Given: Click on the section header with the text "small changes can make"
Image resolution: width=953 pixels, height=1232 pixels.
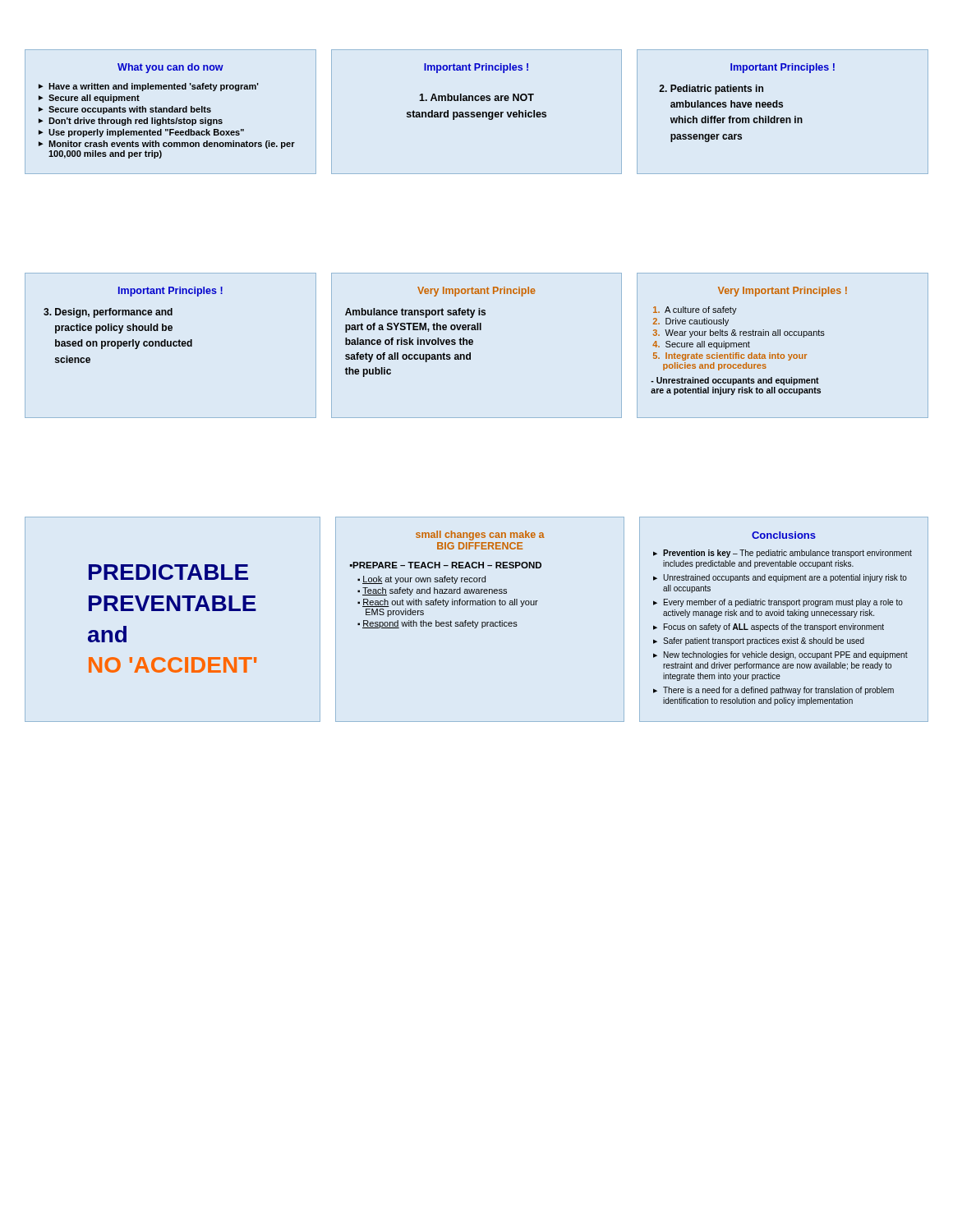Looking at the screenshot, I should pos(480,540).
